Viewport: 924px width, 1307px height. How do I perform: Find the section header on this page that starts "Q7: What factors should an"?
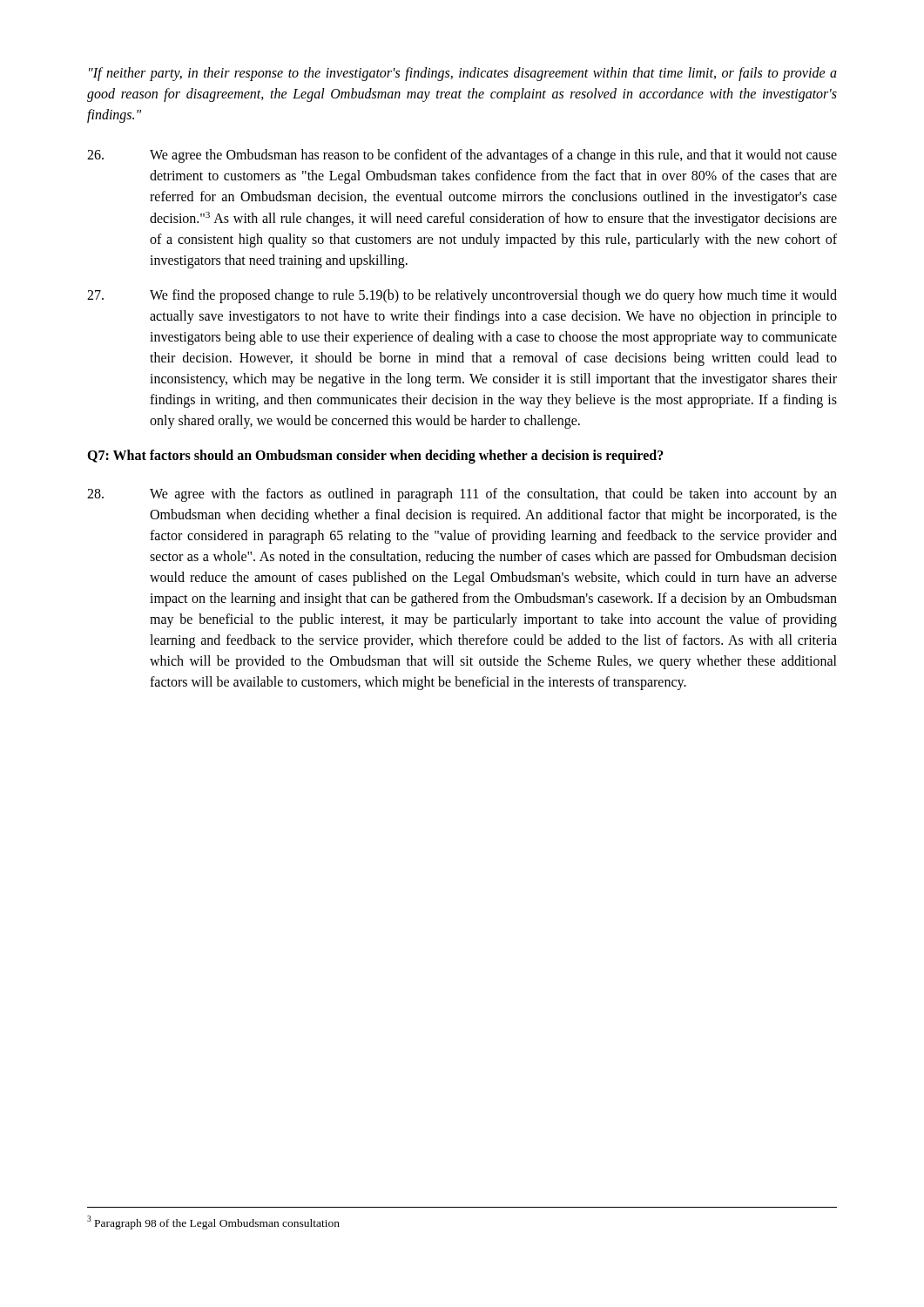pyautogui.click(x=462, y=456)
